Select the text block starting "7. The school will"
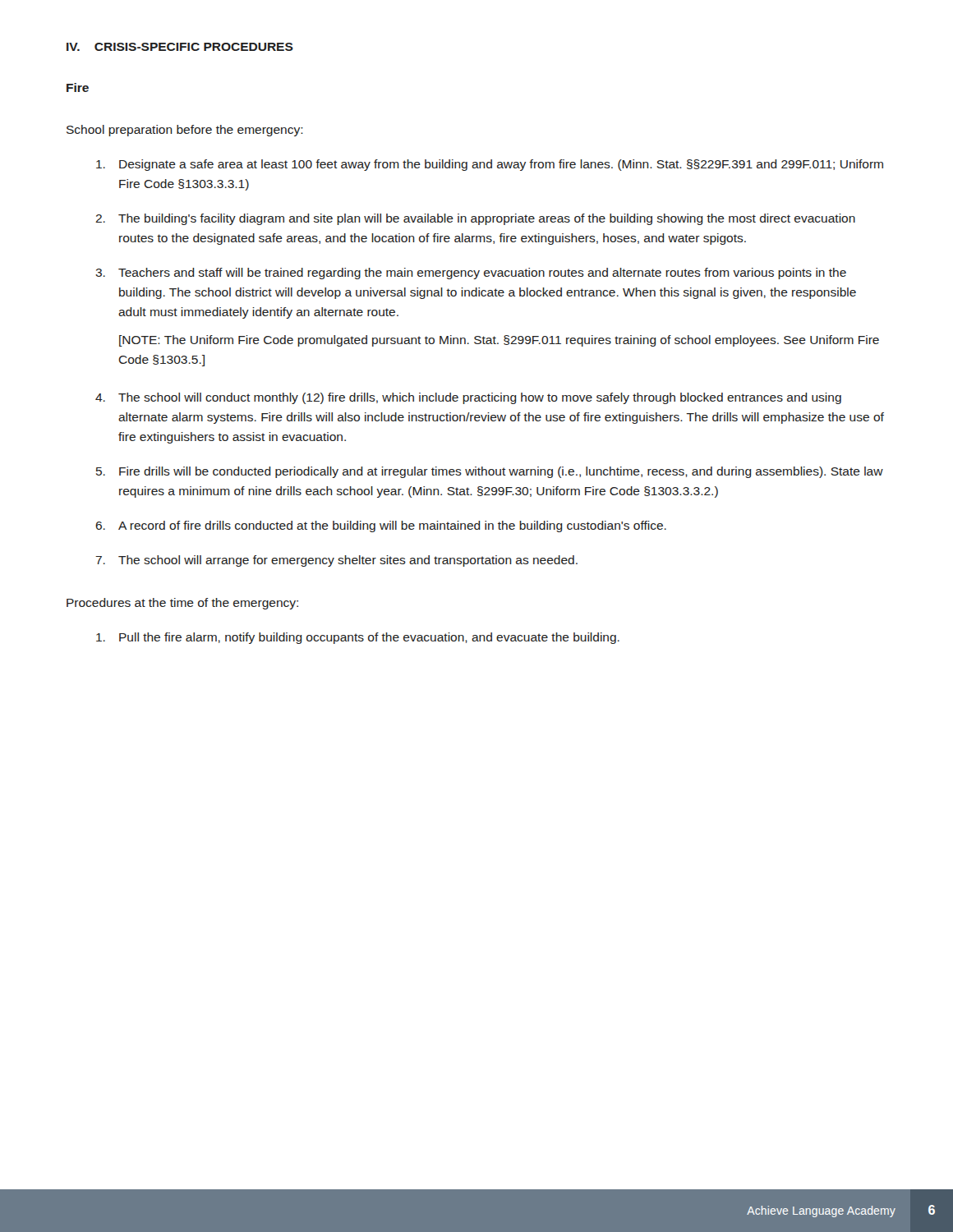The height and width of the screenshot is (1232, 953). coord(337,560)
